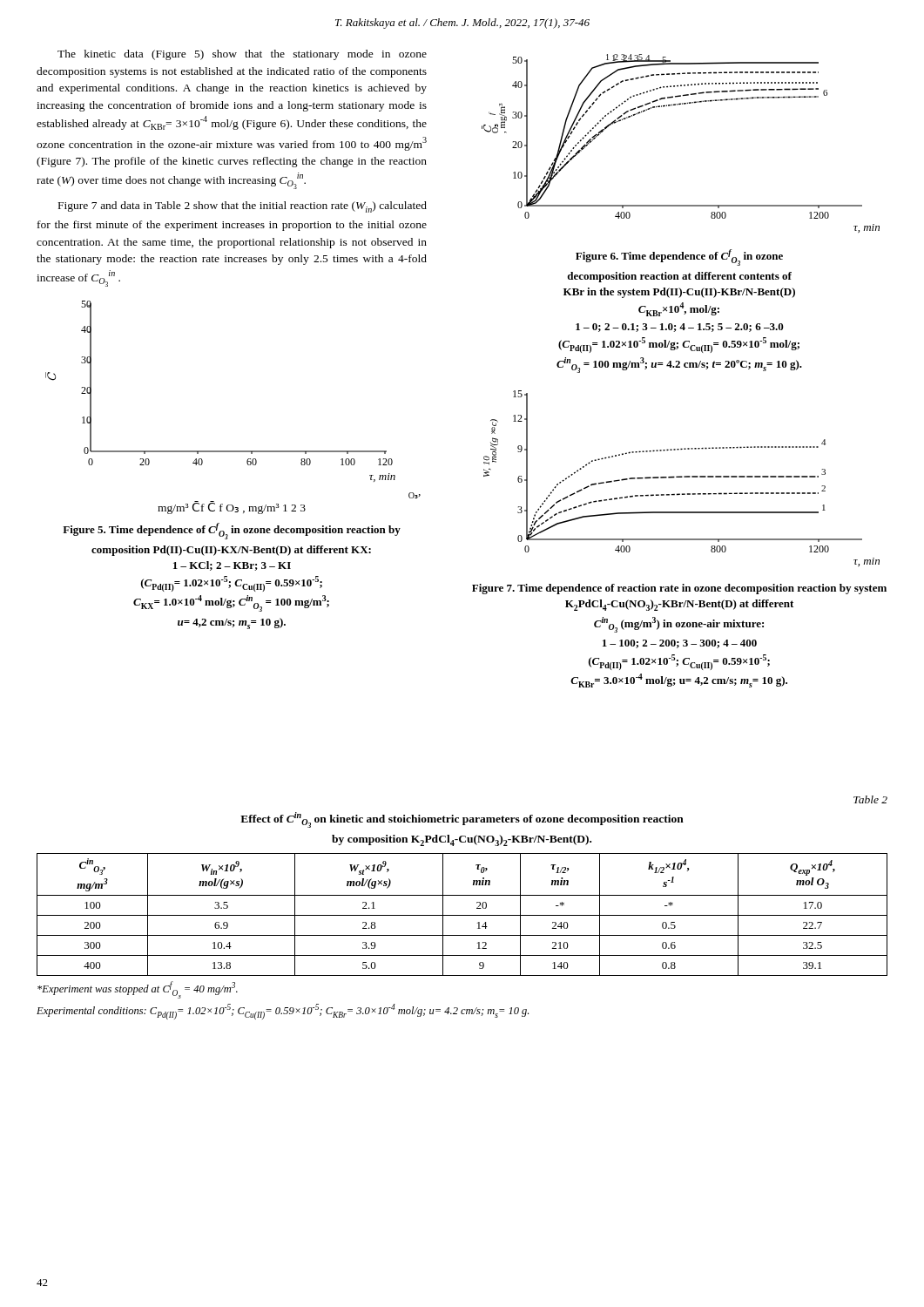
Task: Locate the table with the text "τ 0 ,"
Action: 462,914
